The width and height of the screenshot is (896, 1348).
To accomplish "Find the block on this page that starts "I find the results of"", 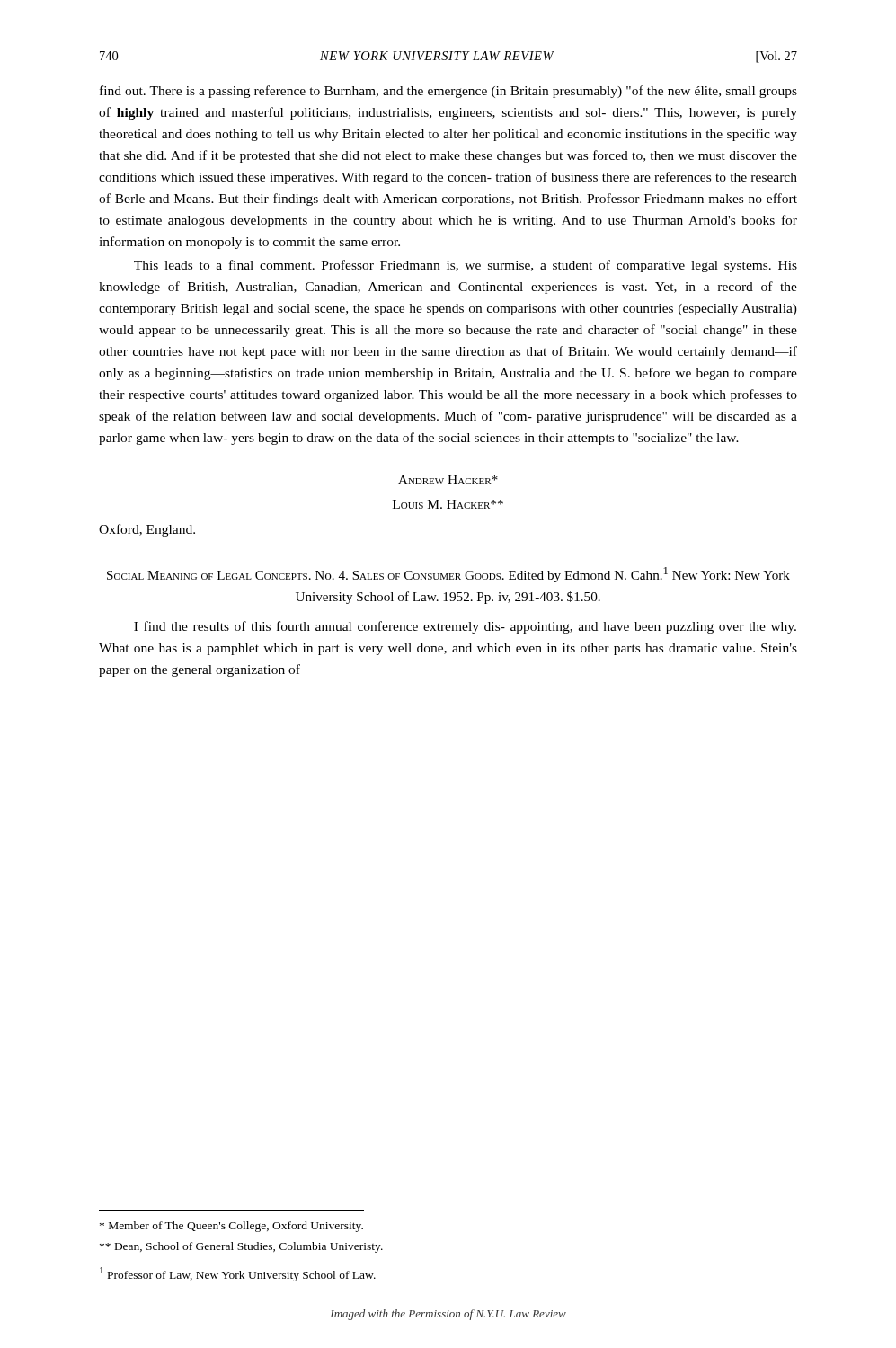I will pyautogui.click(x=448, y=648).
